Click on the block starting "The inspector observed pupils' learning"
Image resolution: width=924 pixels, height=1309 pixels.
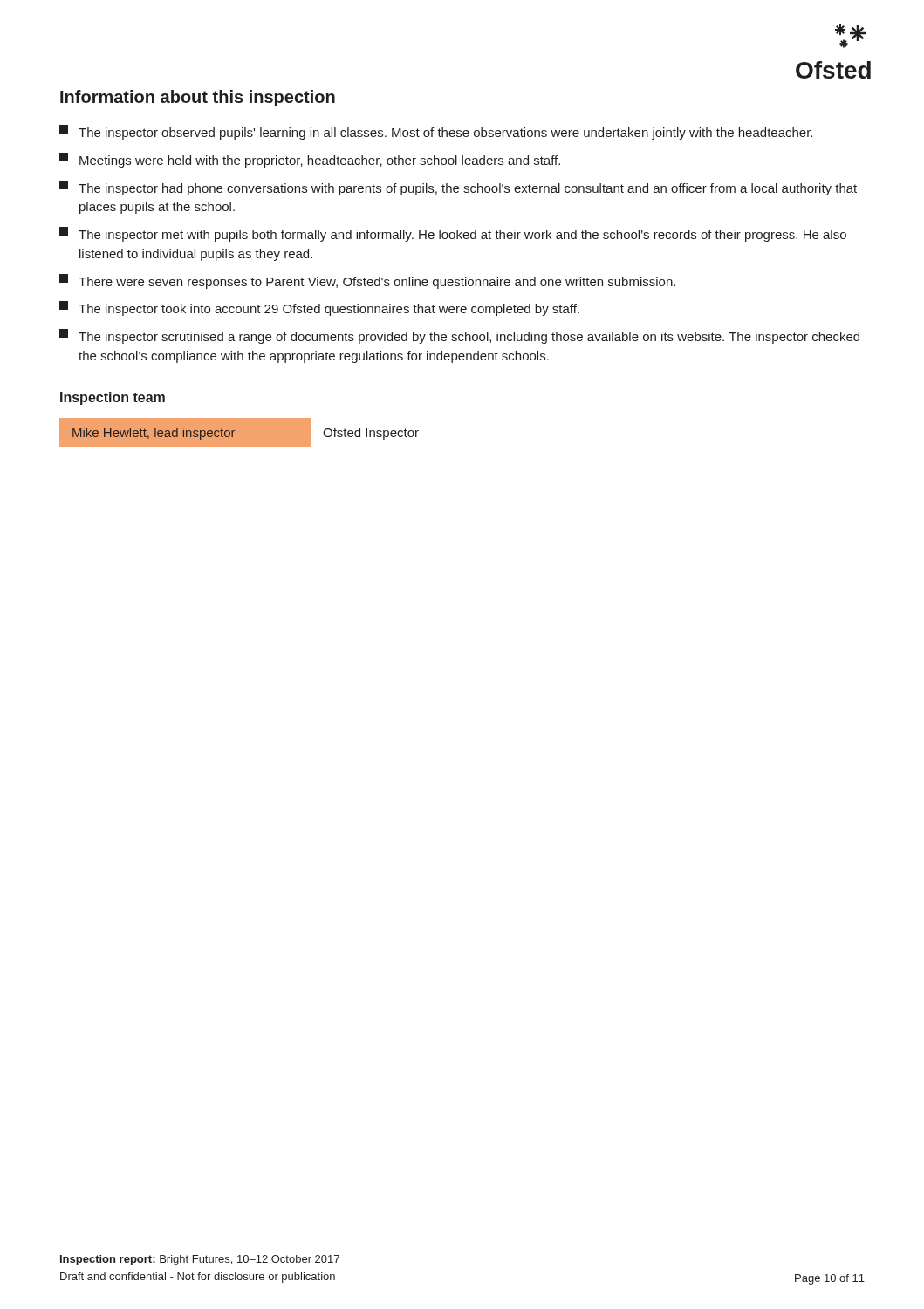(x=462, y=133)
